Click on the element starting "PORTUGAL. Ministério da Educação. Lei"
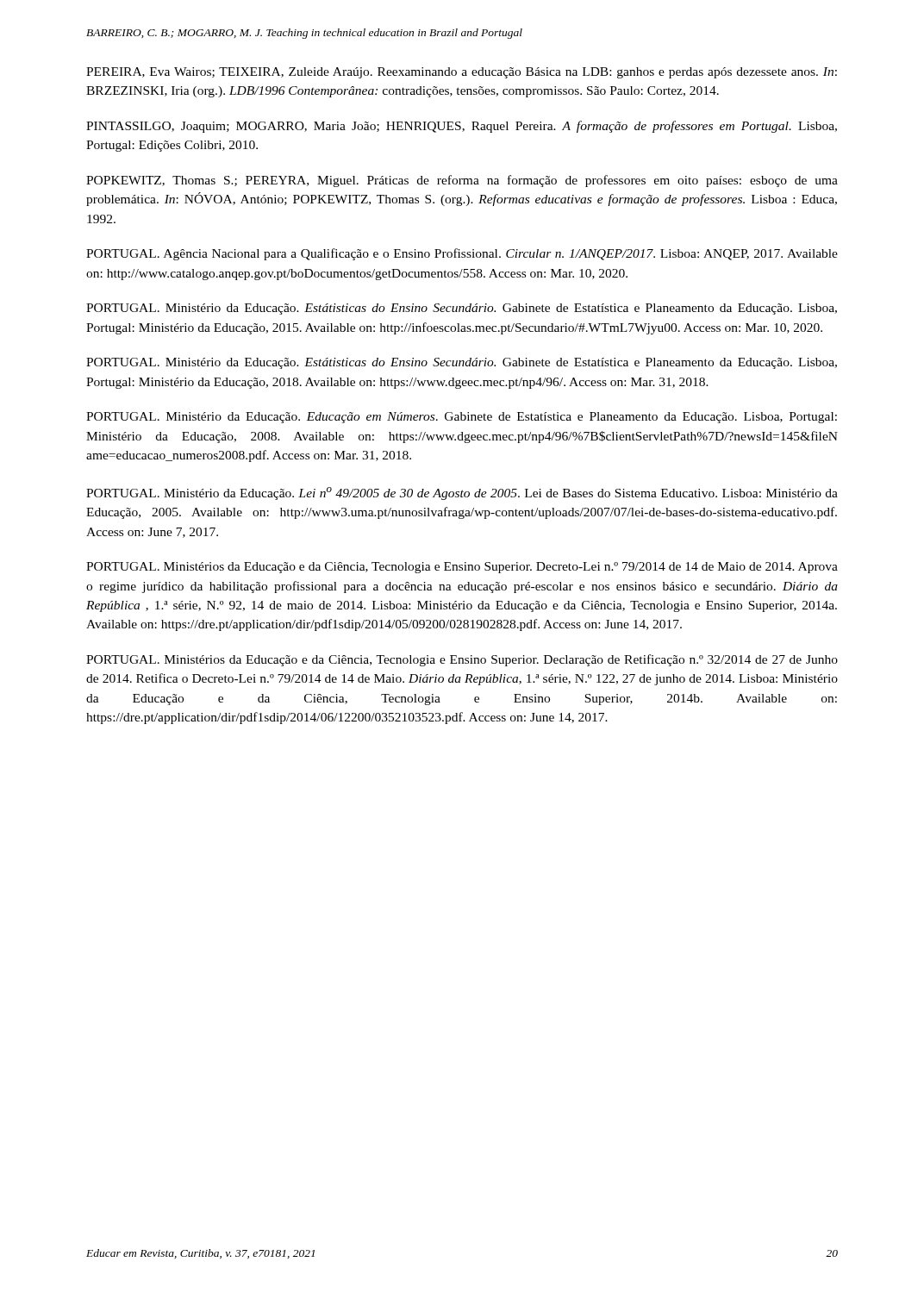The width and height of the screenshot is (924, 1293). point(462,510)
